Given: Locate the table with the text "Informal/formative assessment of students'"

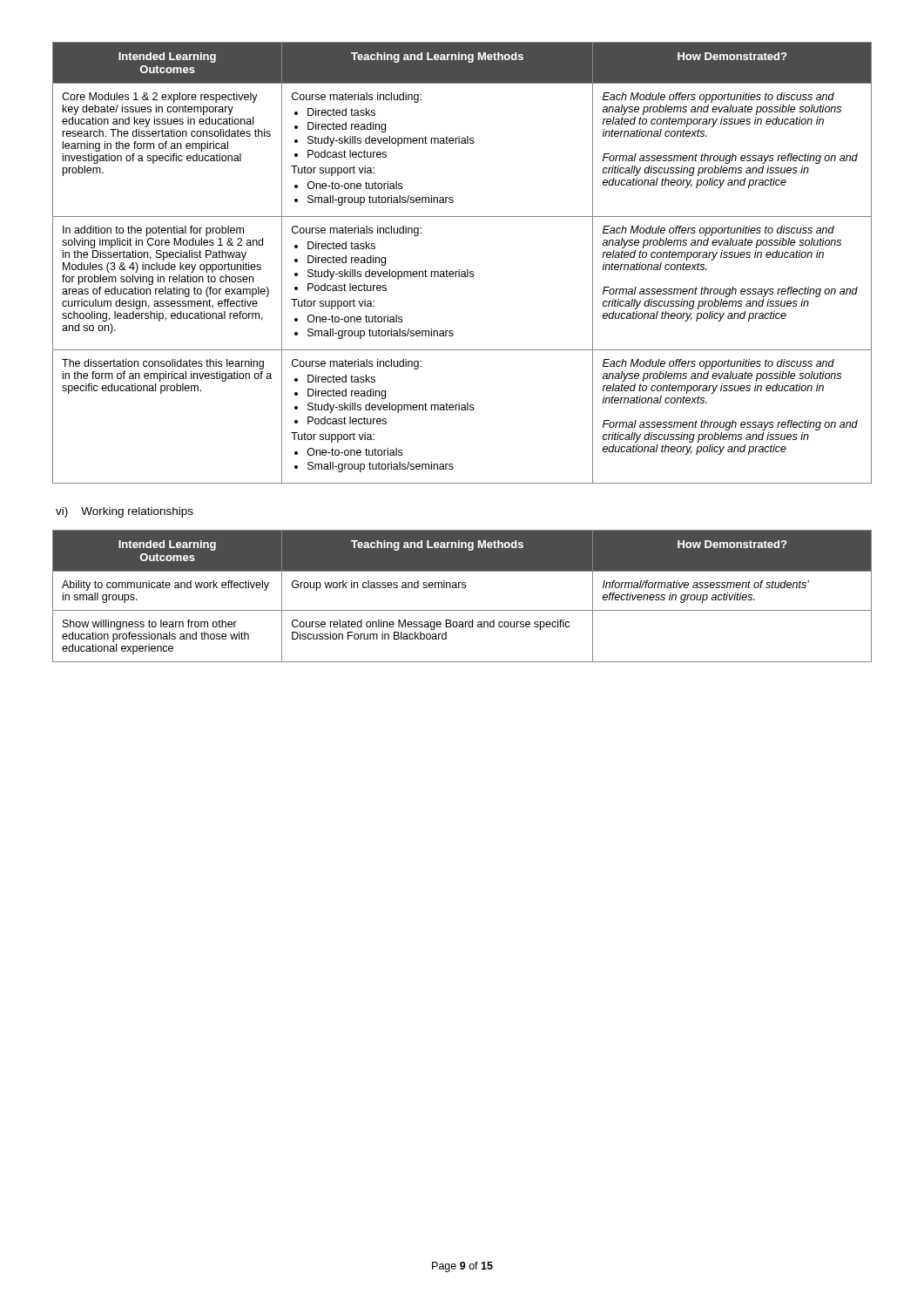Looking at the screenshot, I should click(462, 596).
